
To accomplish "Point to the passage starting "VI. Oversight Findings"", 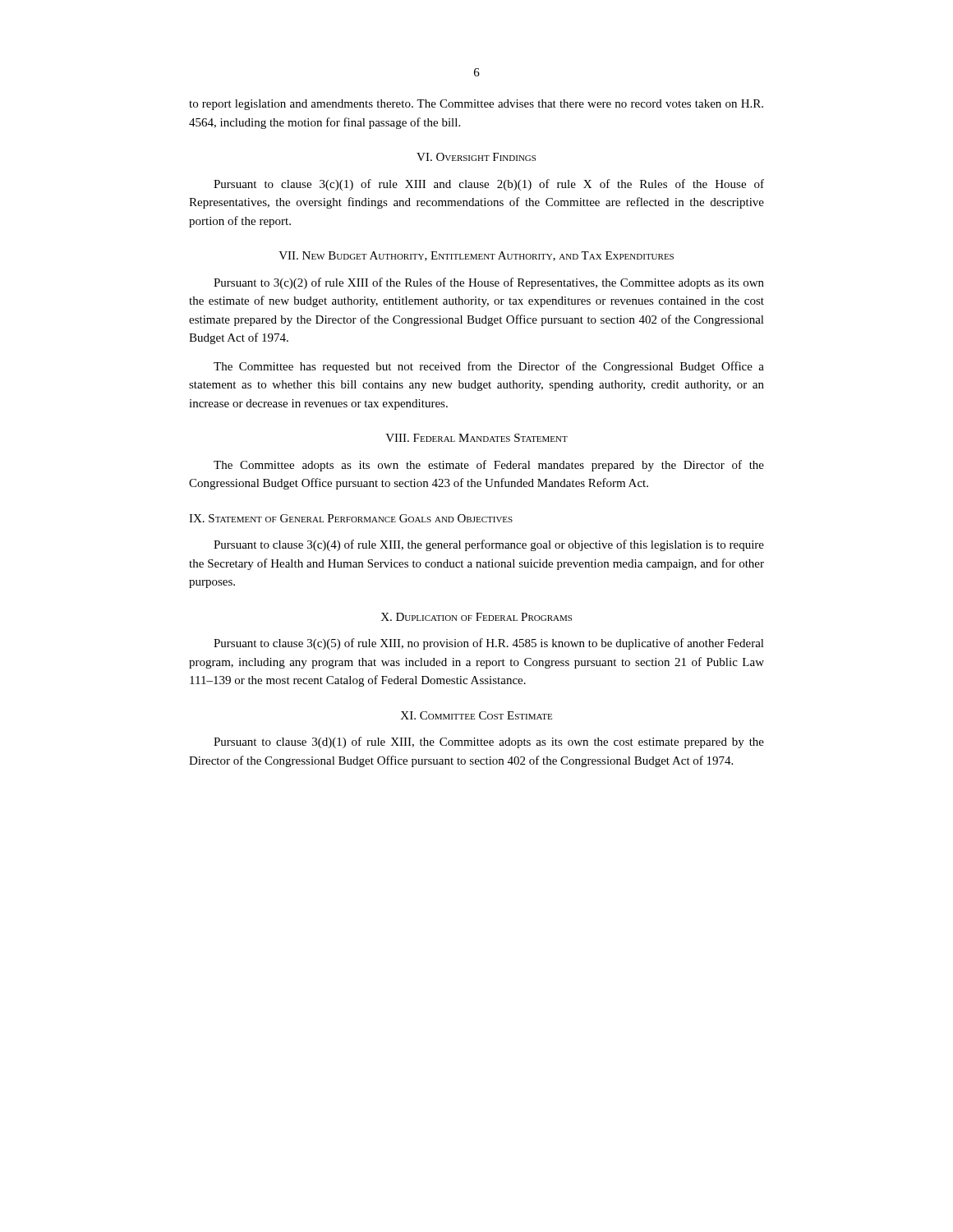I will 476,157.
